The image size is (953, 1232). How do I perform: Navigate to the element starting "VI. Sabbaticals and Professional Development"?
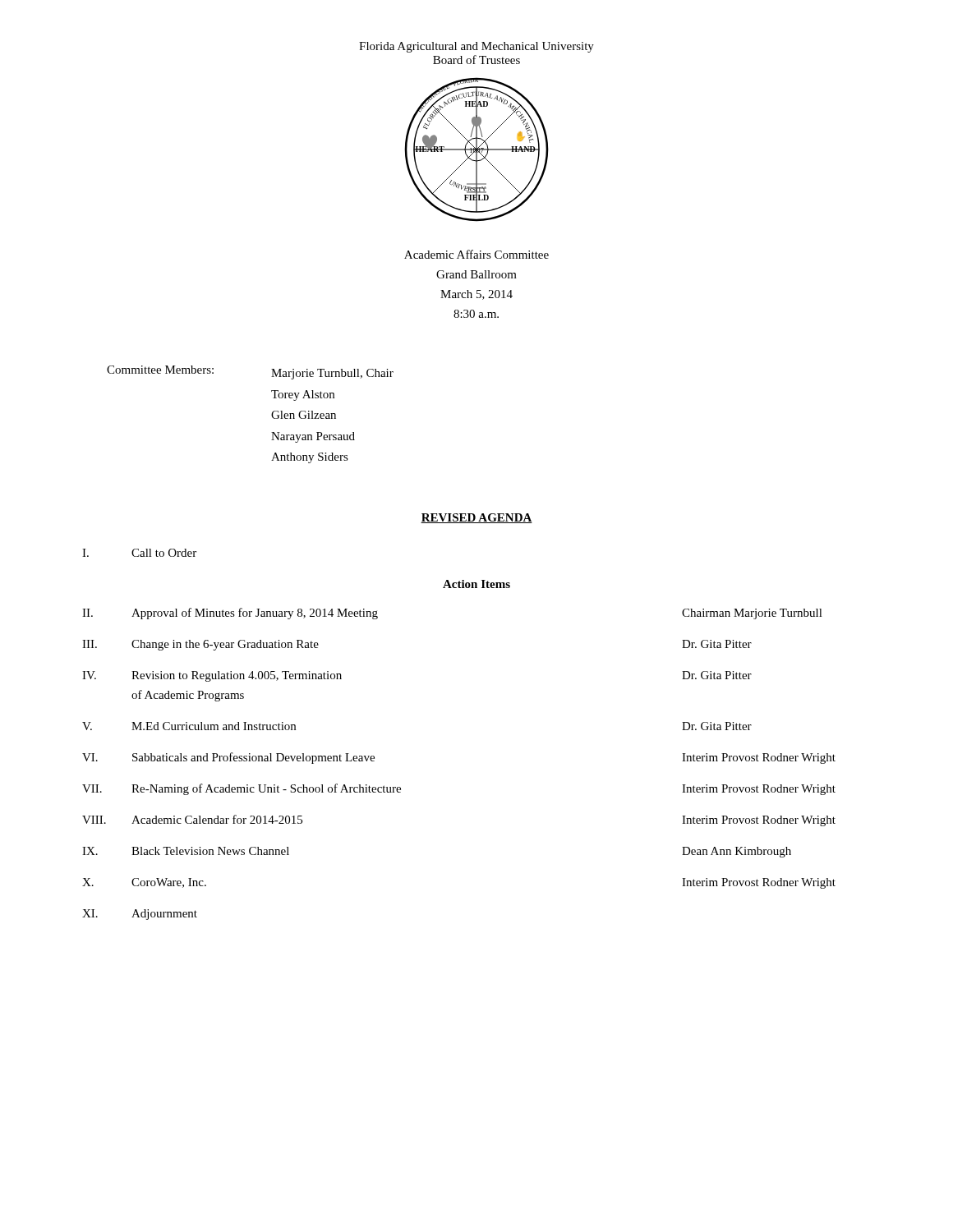[x=256, y=758]
